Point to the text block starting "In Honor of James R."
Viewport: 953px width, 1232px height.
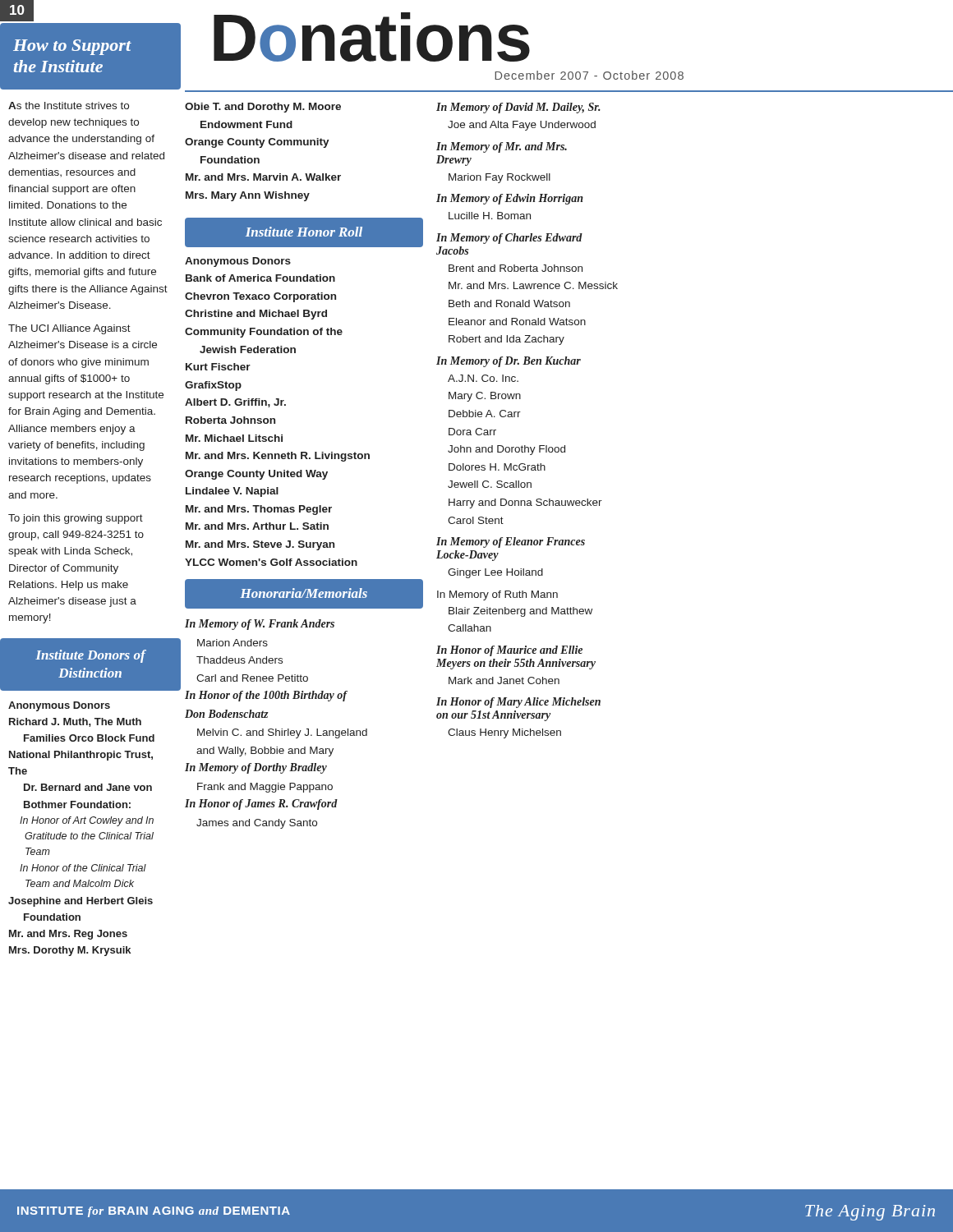[304, 813]
